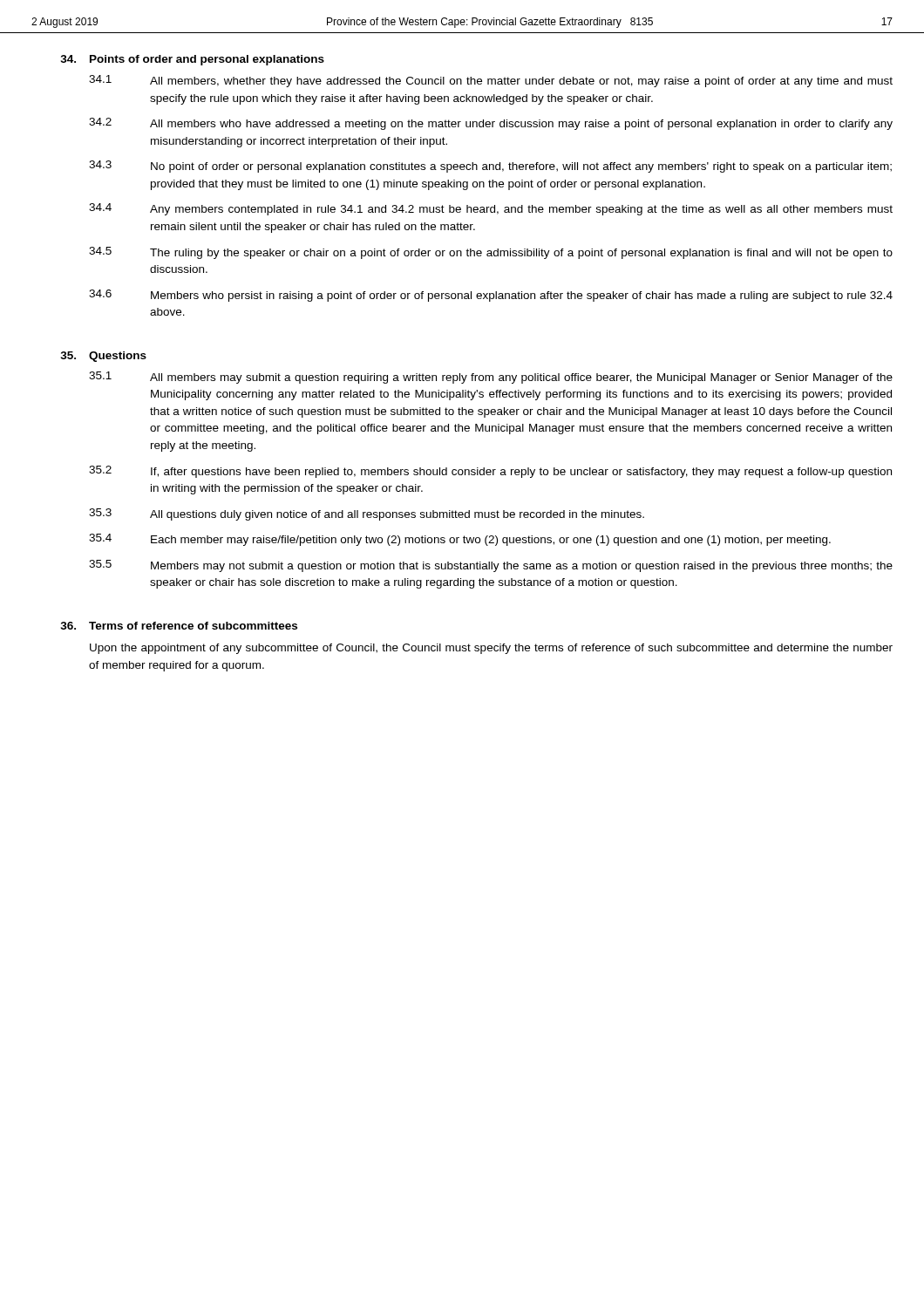Find the block on this page that starts "34.6 Members who persist in raising"
This screenshot has width=924, height=1308.
point(491,304)
